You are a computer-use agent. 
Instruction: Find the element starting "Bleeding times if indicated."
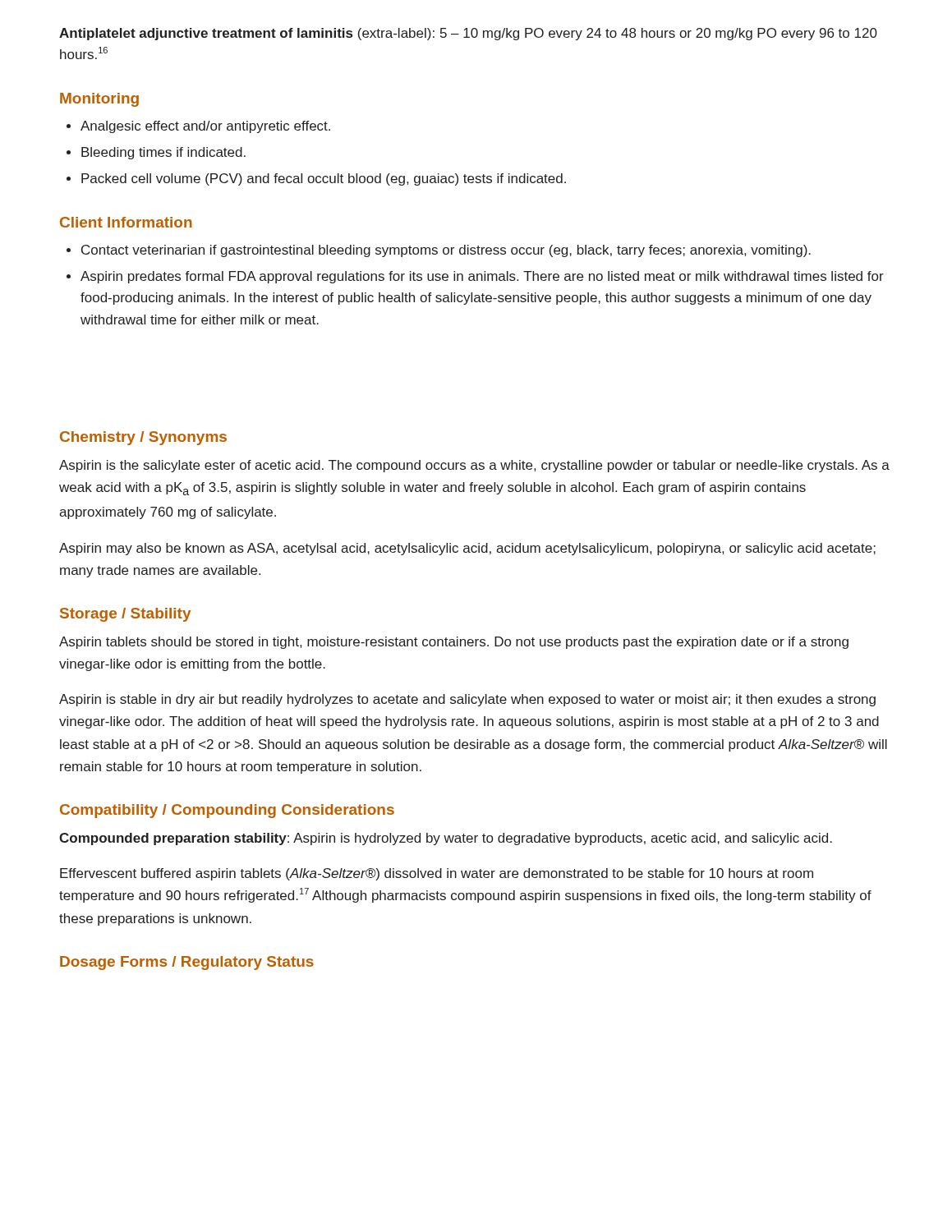(156, 153)
